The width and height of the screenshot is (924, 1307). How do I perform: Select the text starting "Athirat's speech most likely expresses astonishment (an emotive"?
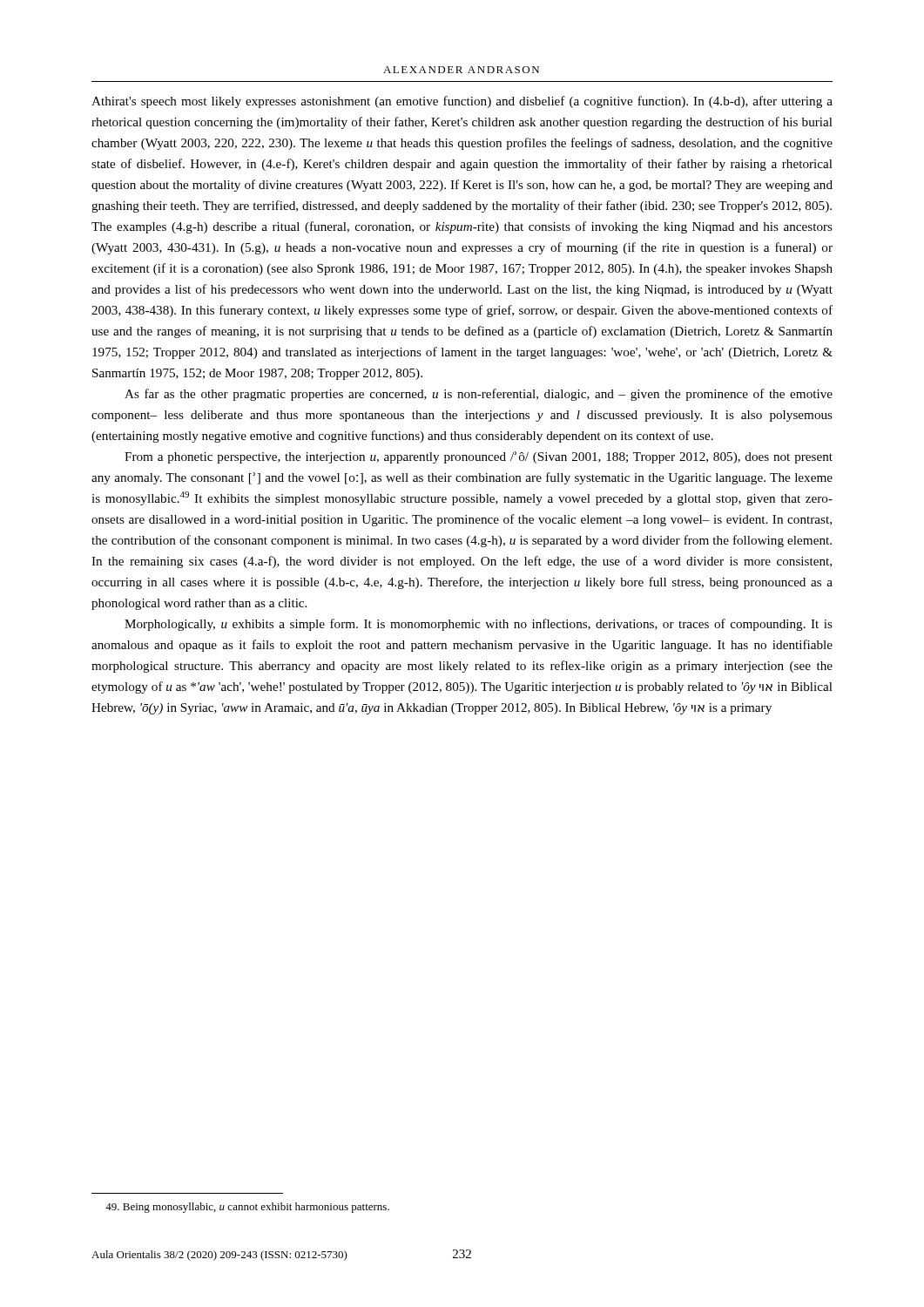click(x=462, y=404)
